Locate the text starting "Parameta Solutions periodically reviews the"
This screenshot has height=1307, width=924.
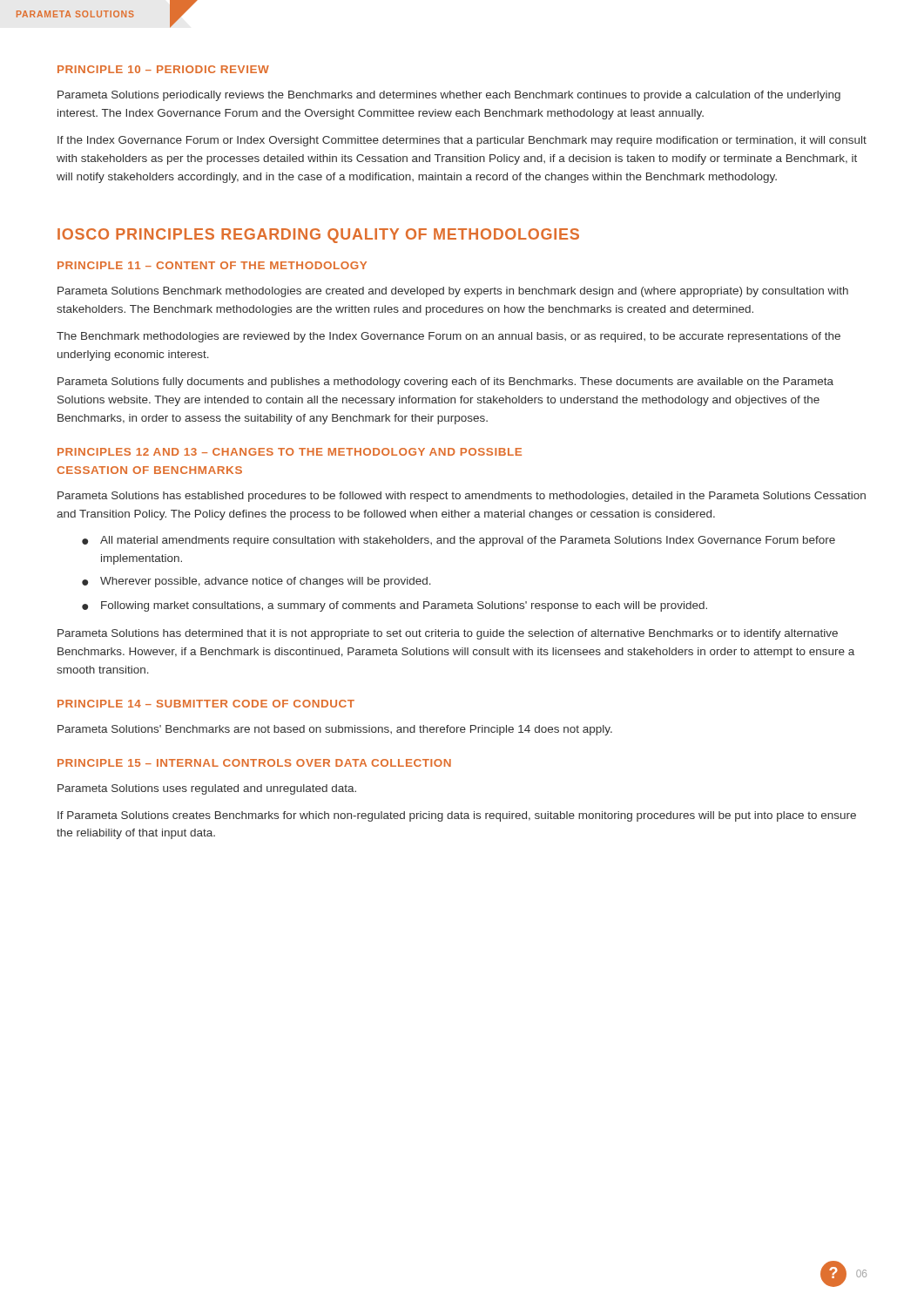(x=449, y=104)
